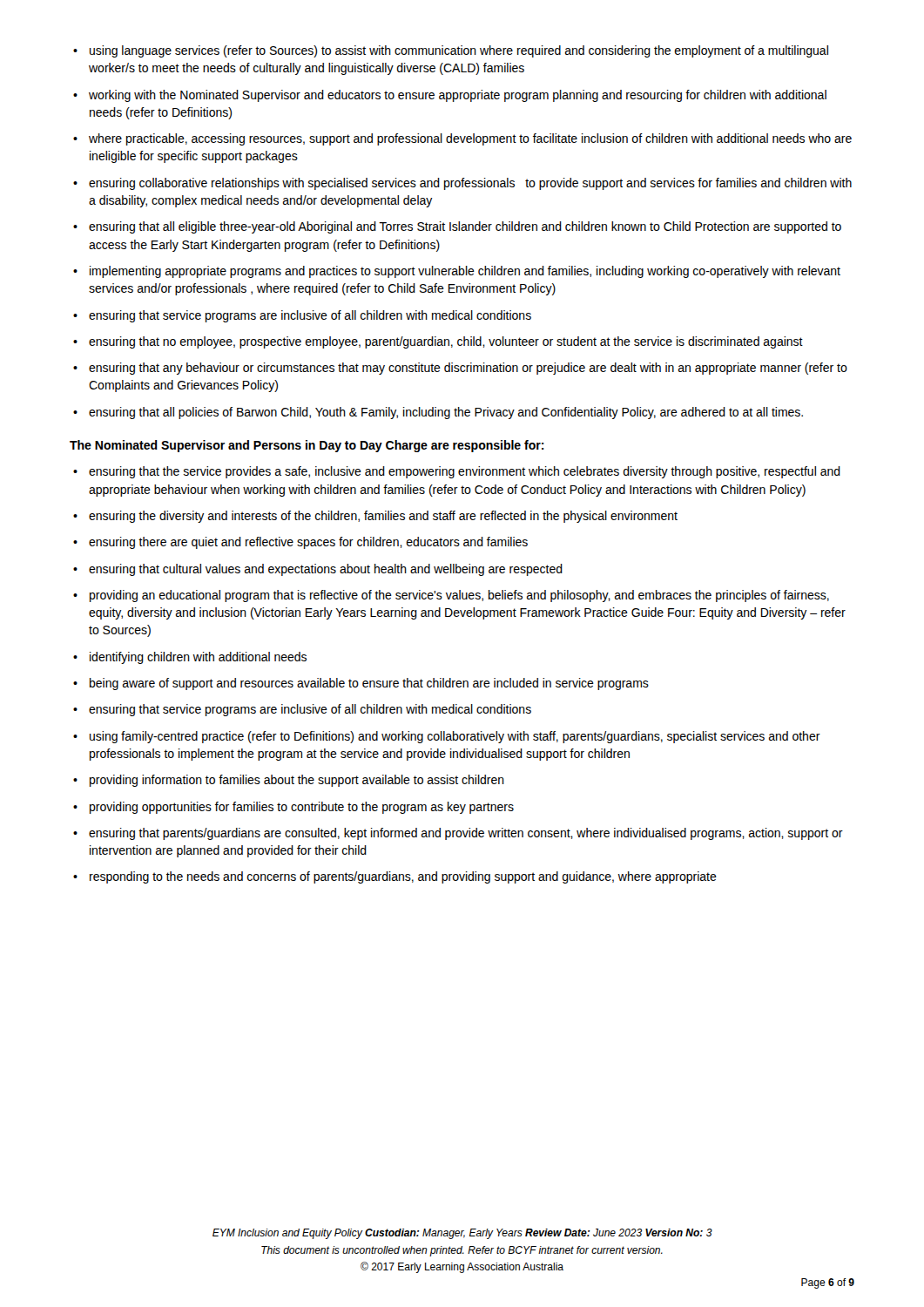The height and width of the screenshot is (1307, 924).
Task: Locate the block starting "ensuring that all eligible three-year-old Aboriginal"
Action: click(462, 236)
